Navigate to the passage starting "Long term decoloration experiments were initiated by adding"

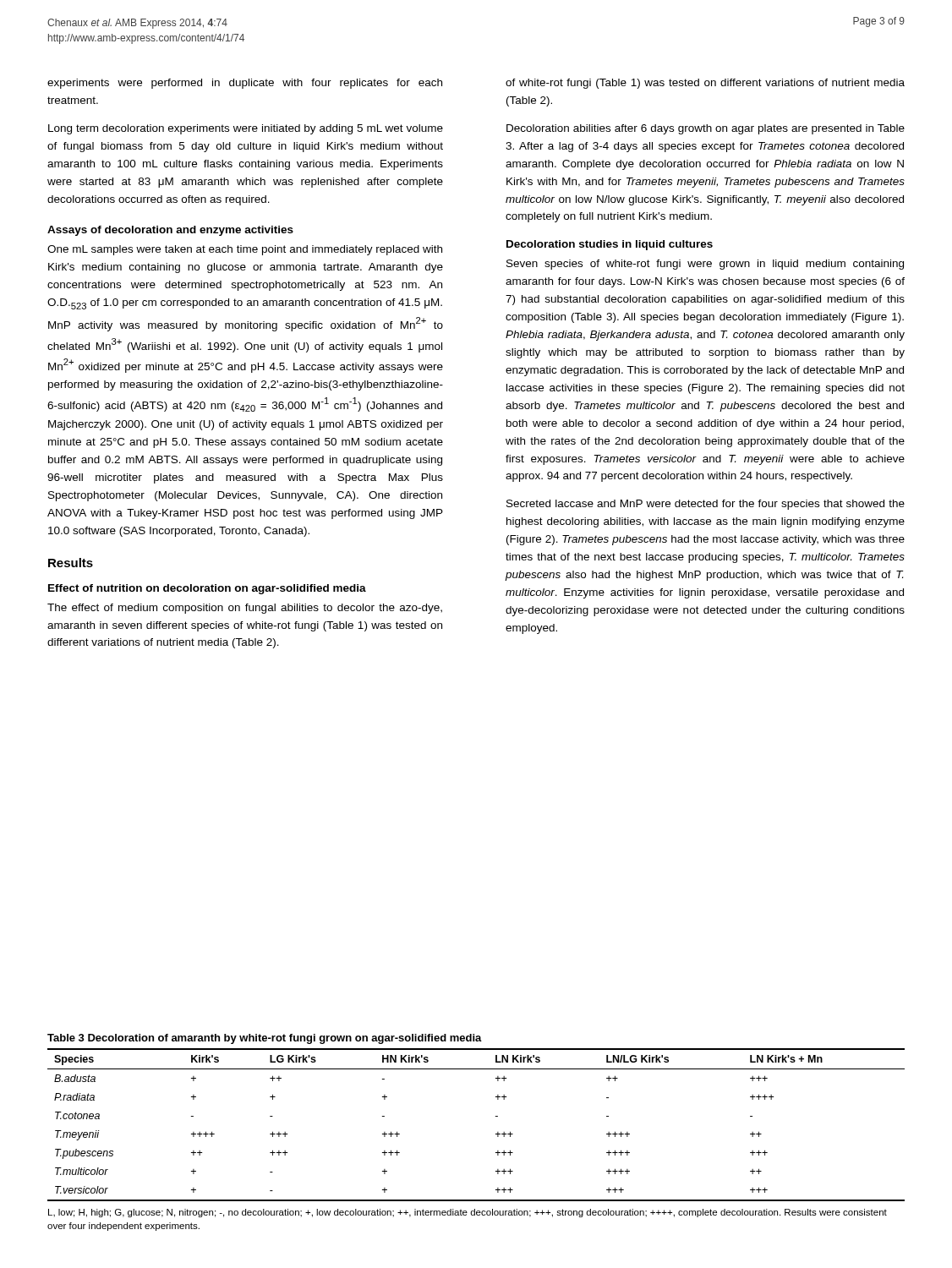click(245, 163)
